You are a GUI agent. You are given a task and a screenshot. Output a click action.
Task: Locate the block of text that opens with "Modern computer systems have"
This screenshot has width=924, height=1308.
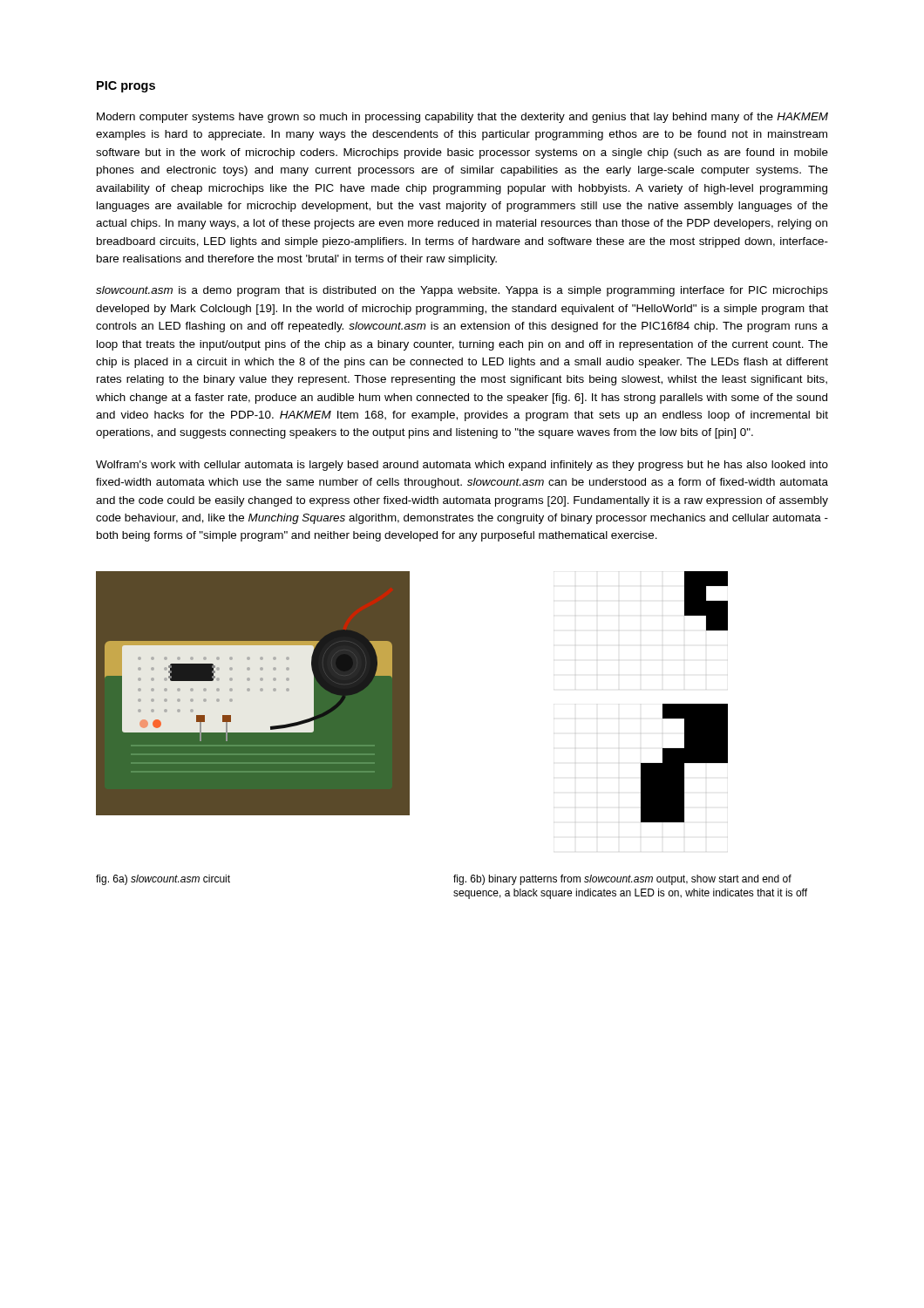(x=462, y=188)
